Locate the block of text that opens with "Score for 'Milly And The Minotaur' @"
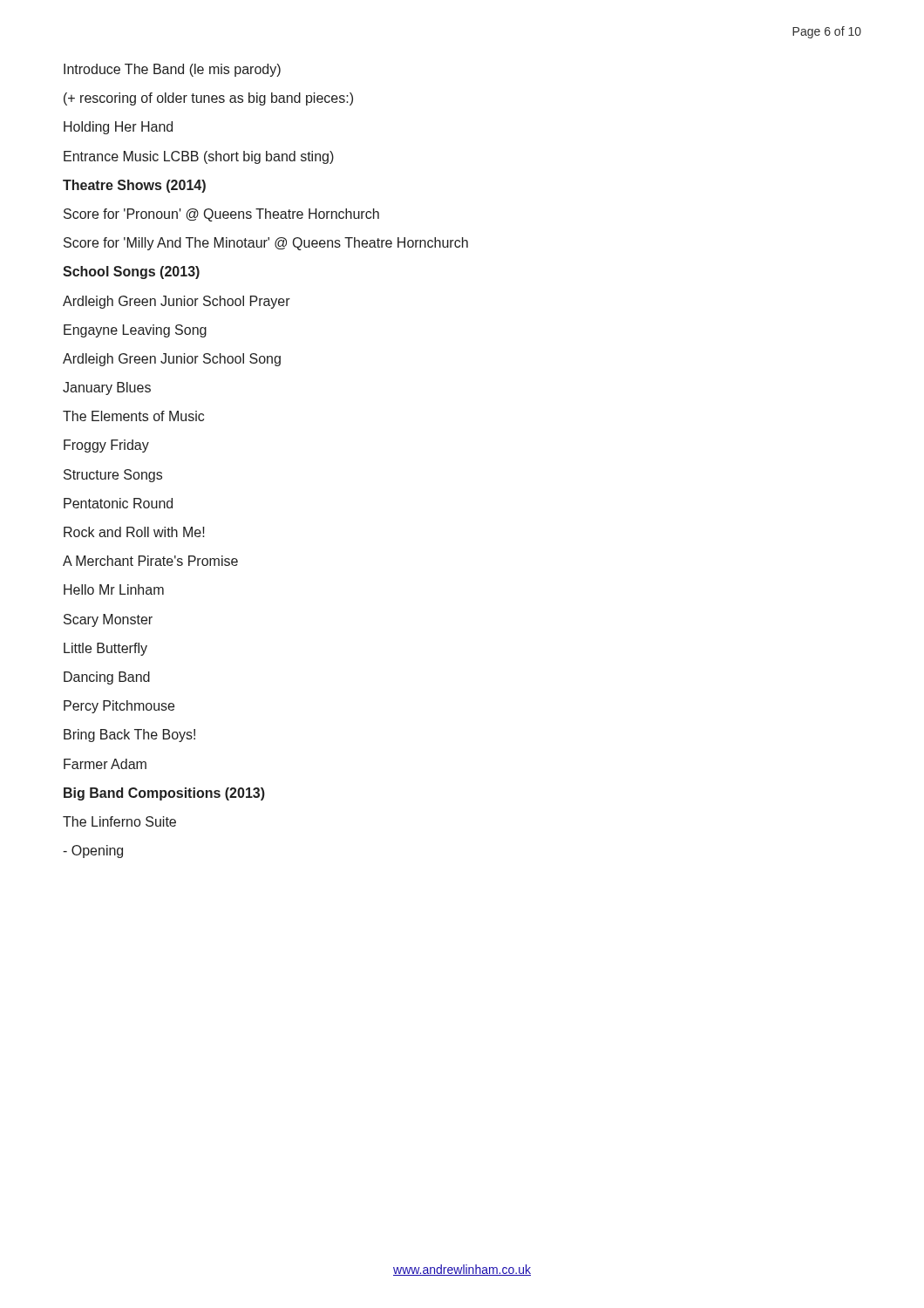This screenshot has height=1308, width=924. point(266,243)
